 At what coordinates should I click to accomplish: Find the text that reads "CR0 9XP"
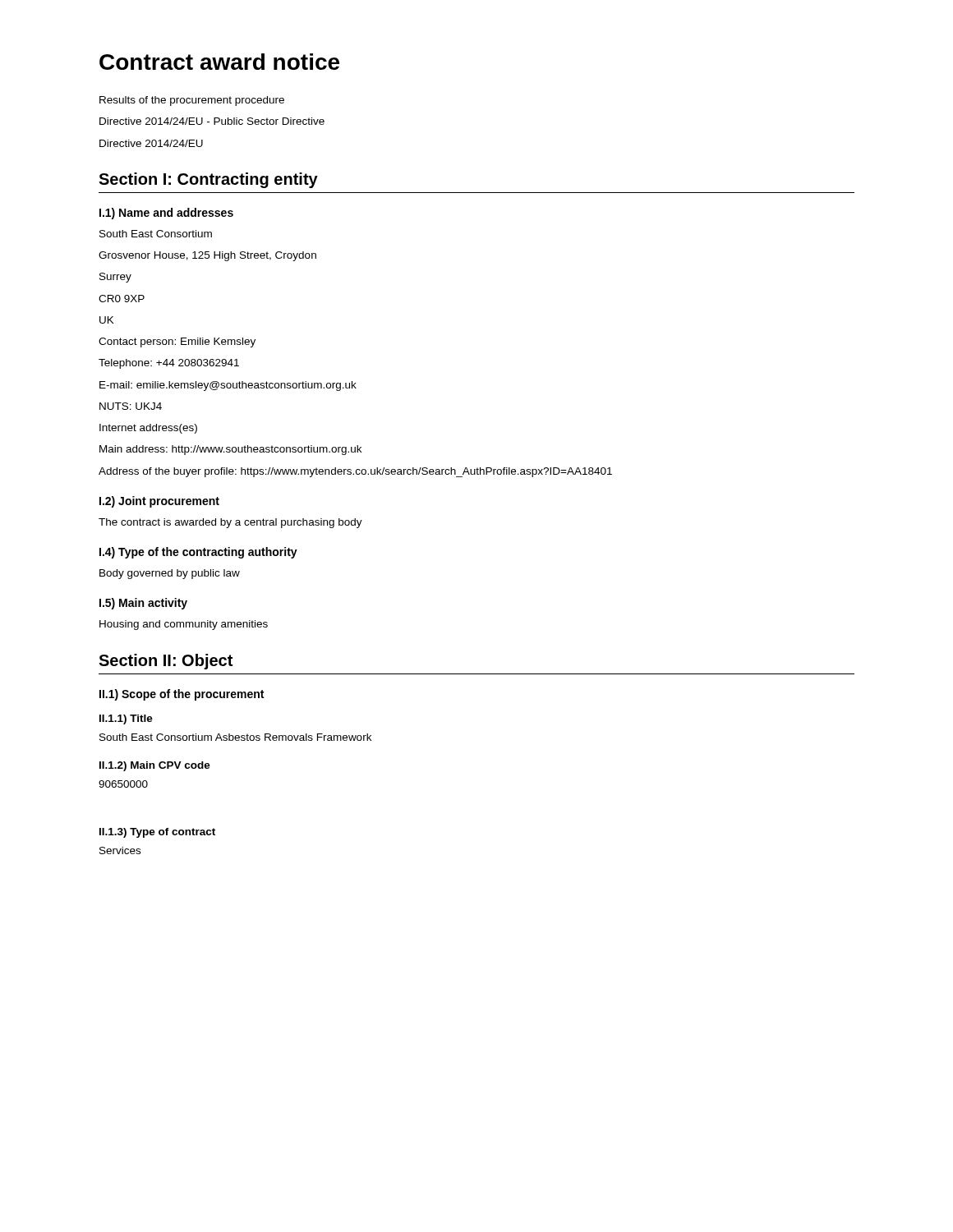click(x=122, y=298)
